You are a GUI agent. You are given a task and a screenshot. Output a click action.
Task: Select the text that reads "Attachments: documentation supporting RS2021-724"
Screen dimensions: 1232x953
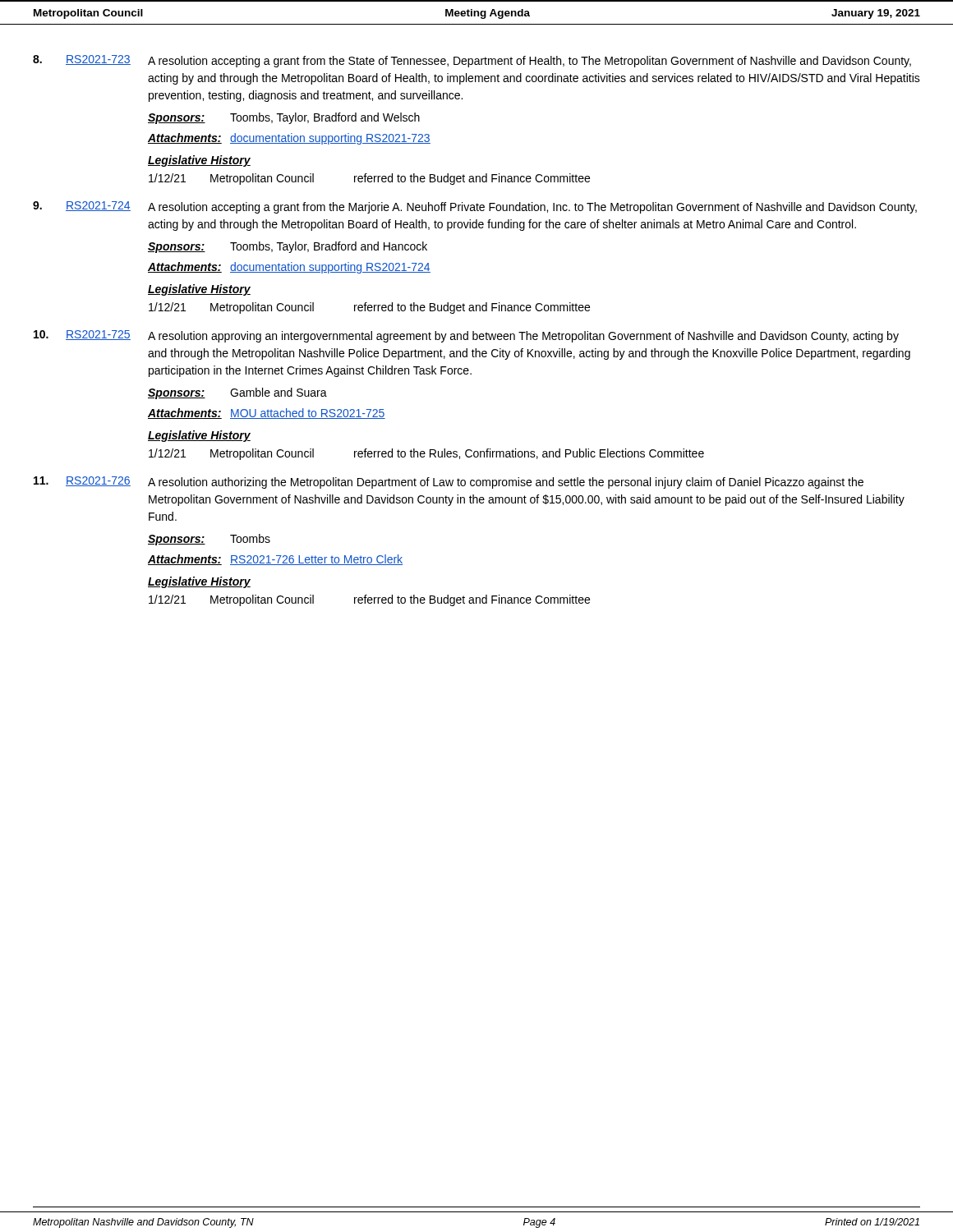[x=289, y=268]
